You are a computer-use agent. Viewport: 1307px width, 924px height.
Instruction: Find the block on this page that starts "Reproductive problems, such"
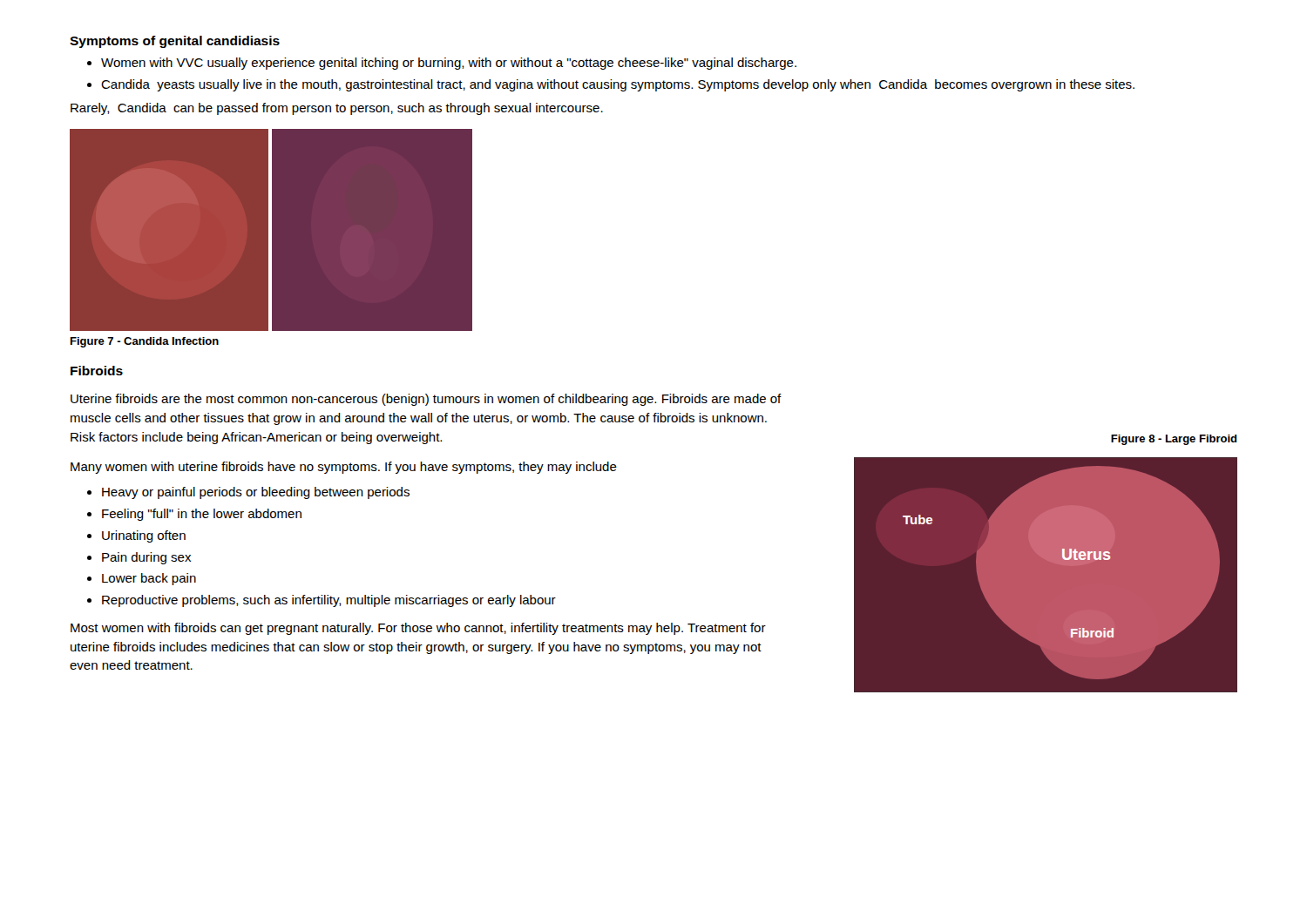[328, 600]
